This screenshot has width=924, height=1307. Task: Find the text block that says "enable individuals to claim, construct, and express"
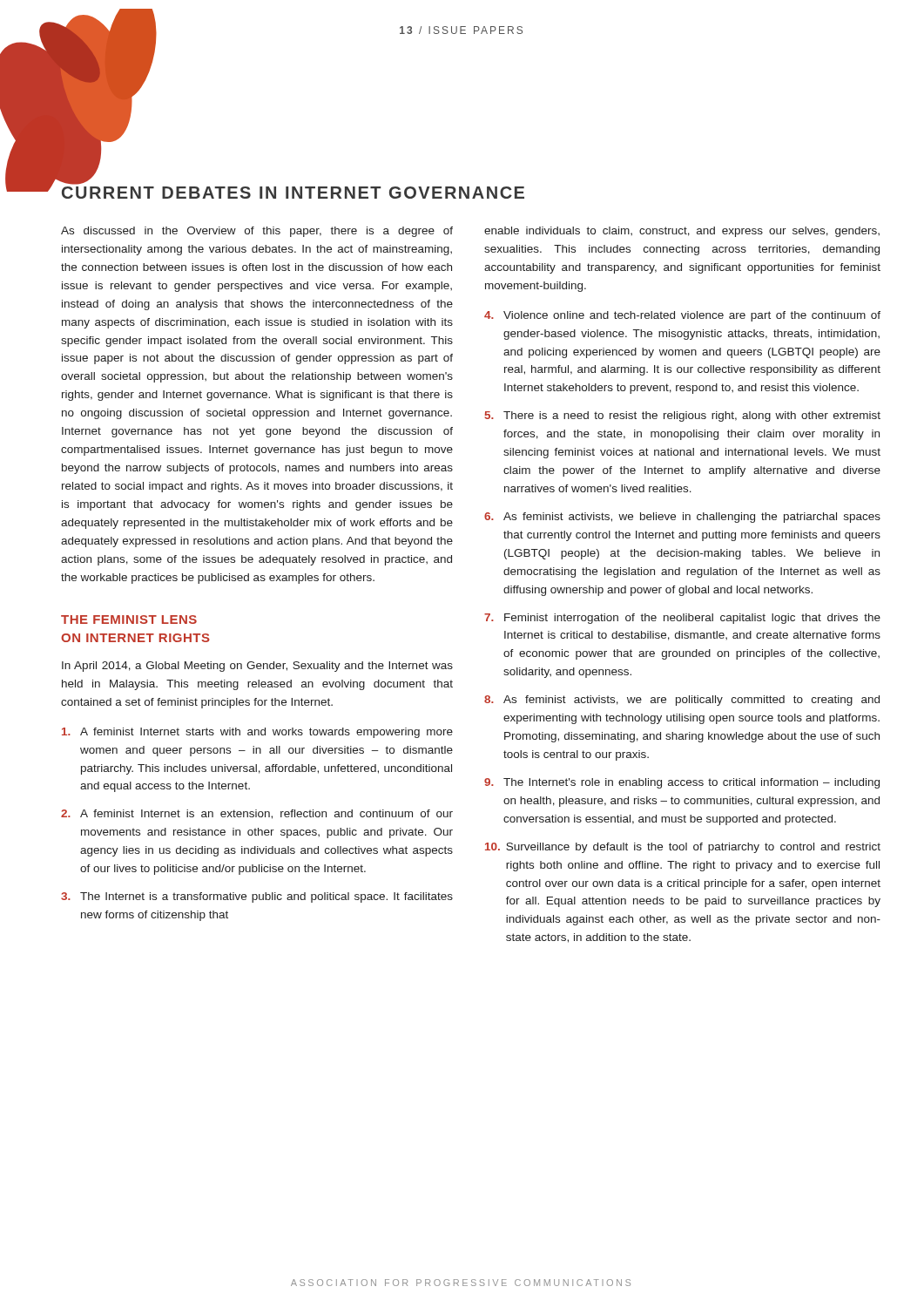[682, 259]
